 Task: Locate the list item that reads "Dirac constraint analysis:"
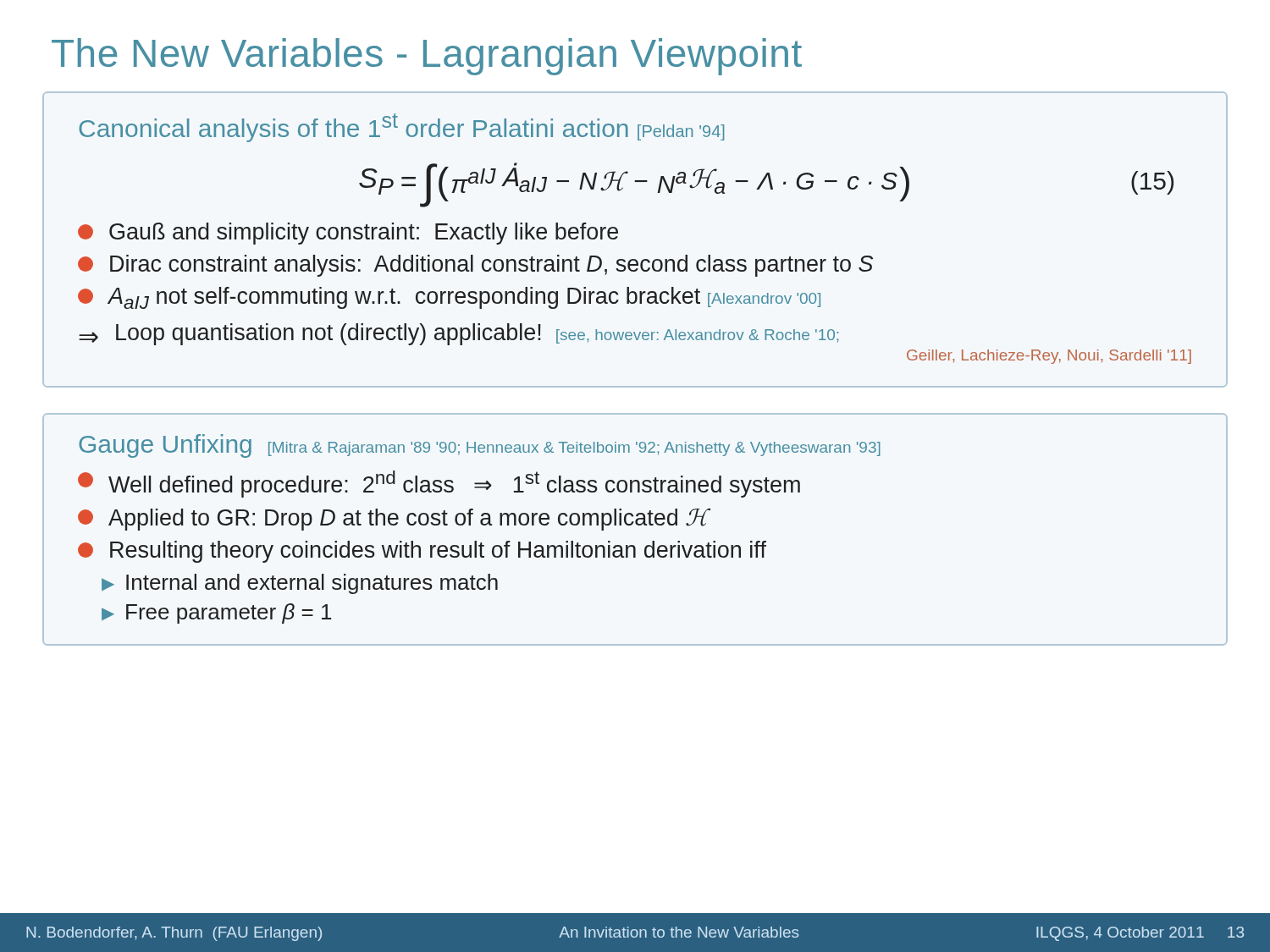click(x=635, y=264)
